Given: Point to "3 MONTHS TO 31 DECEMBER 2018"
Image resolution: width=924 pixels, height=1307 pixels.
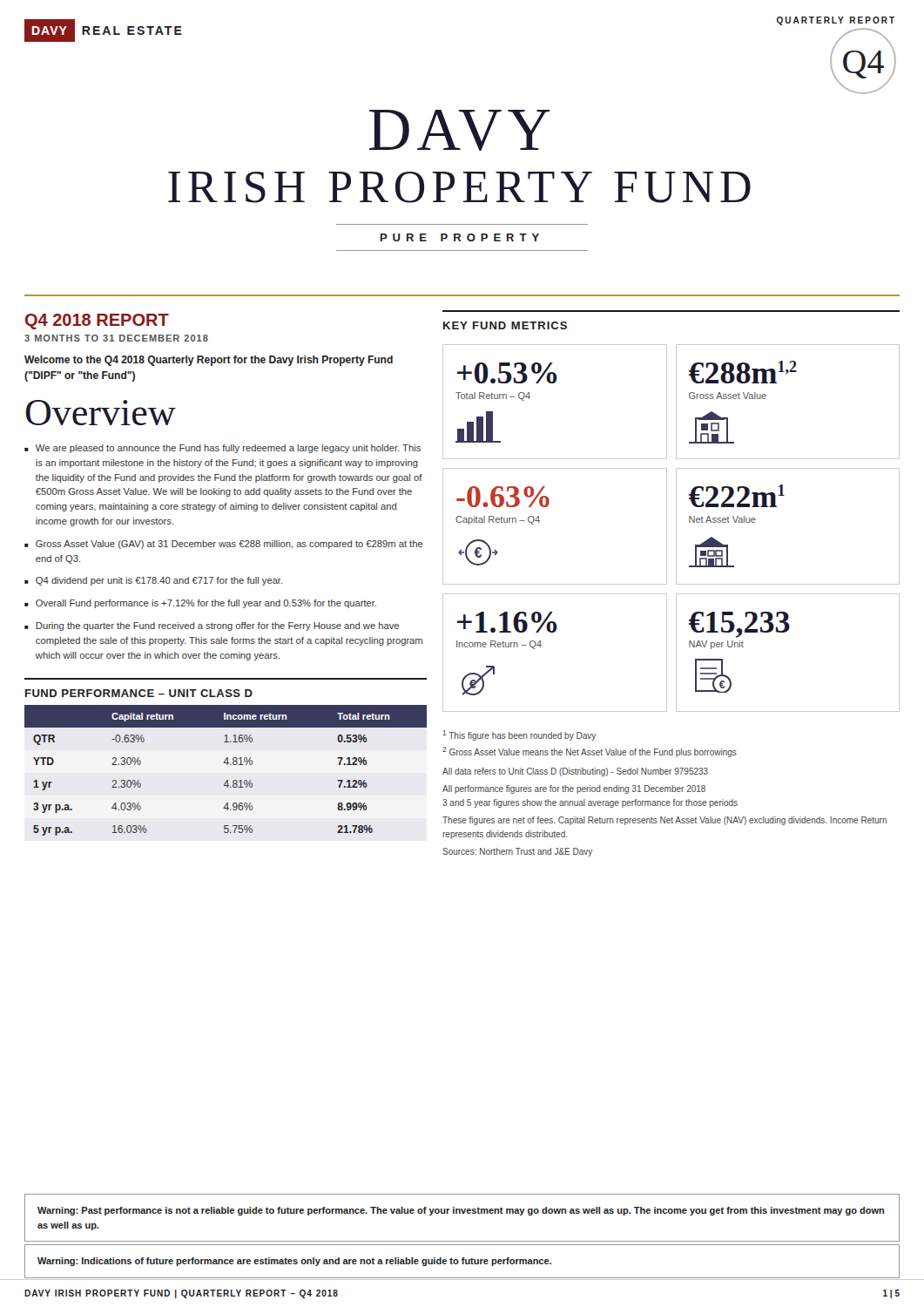Looking at the screenshot, I should 117,338.
